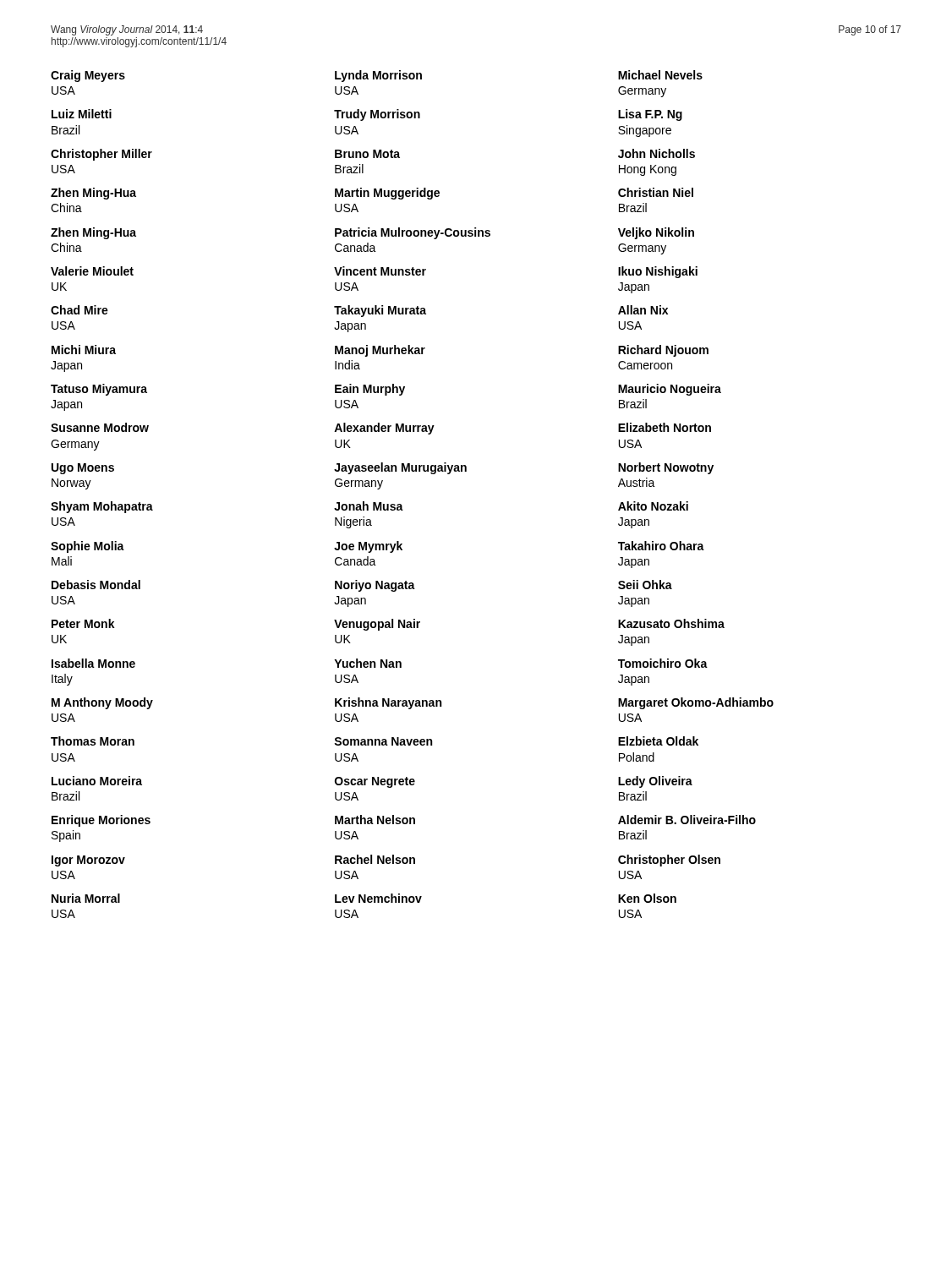Find the text starting "Michael NevelsGermany"
This screenshot has width=952, height=1268.
(660, 75)
